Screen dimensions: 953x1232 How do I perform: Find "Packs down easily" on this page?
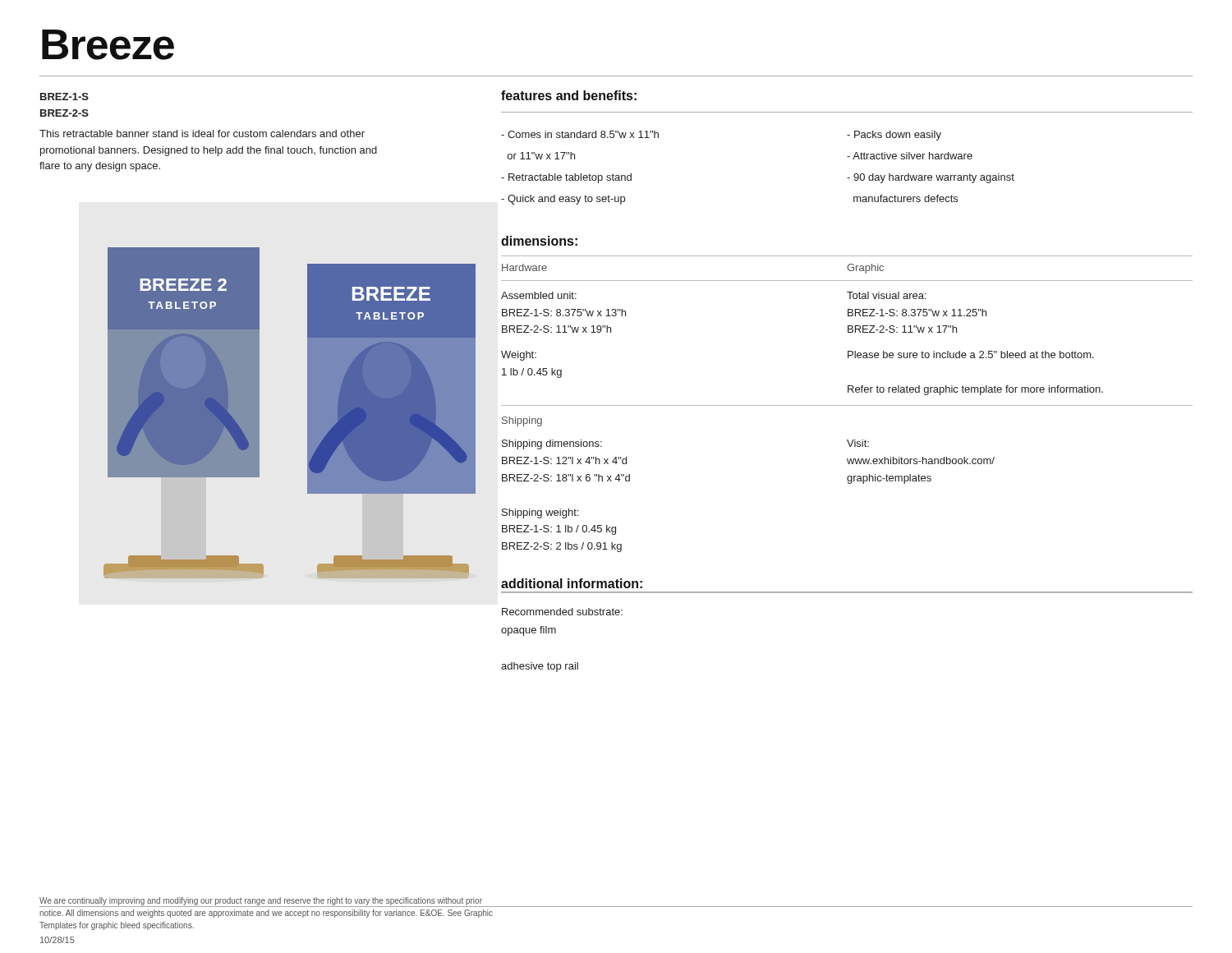(894, 134)
